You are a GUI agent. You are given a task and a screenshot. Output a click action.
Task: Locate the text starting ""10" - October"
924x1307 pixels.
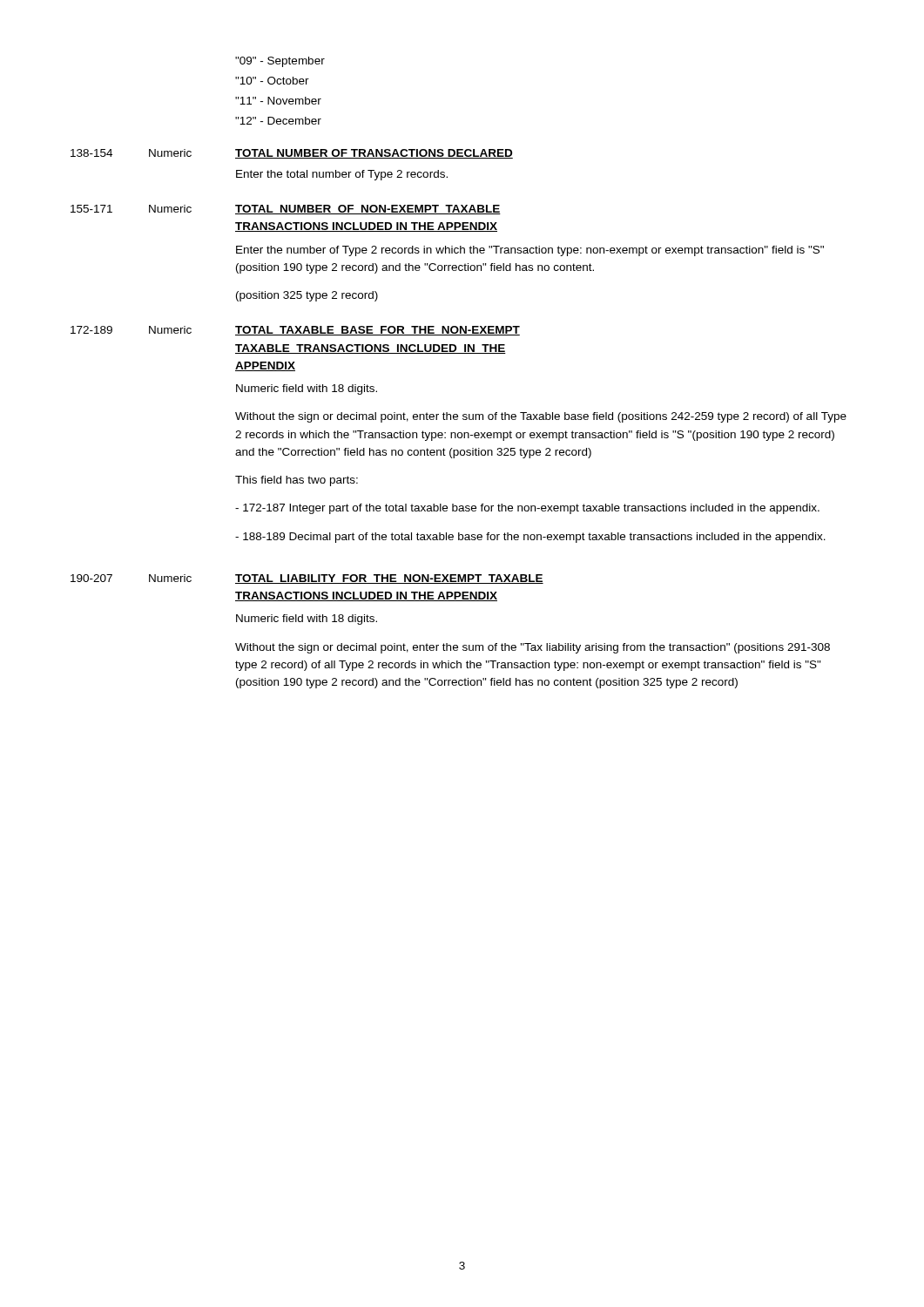click(272, 81)
